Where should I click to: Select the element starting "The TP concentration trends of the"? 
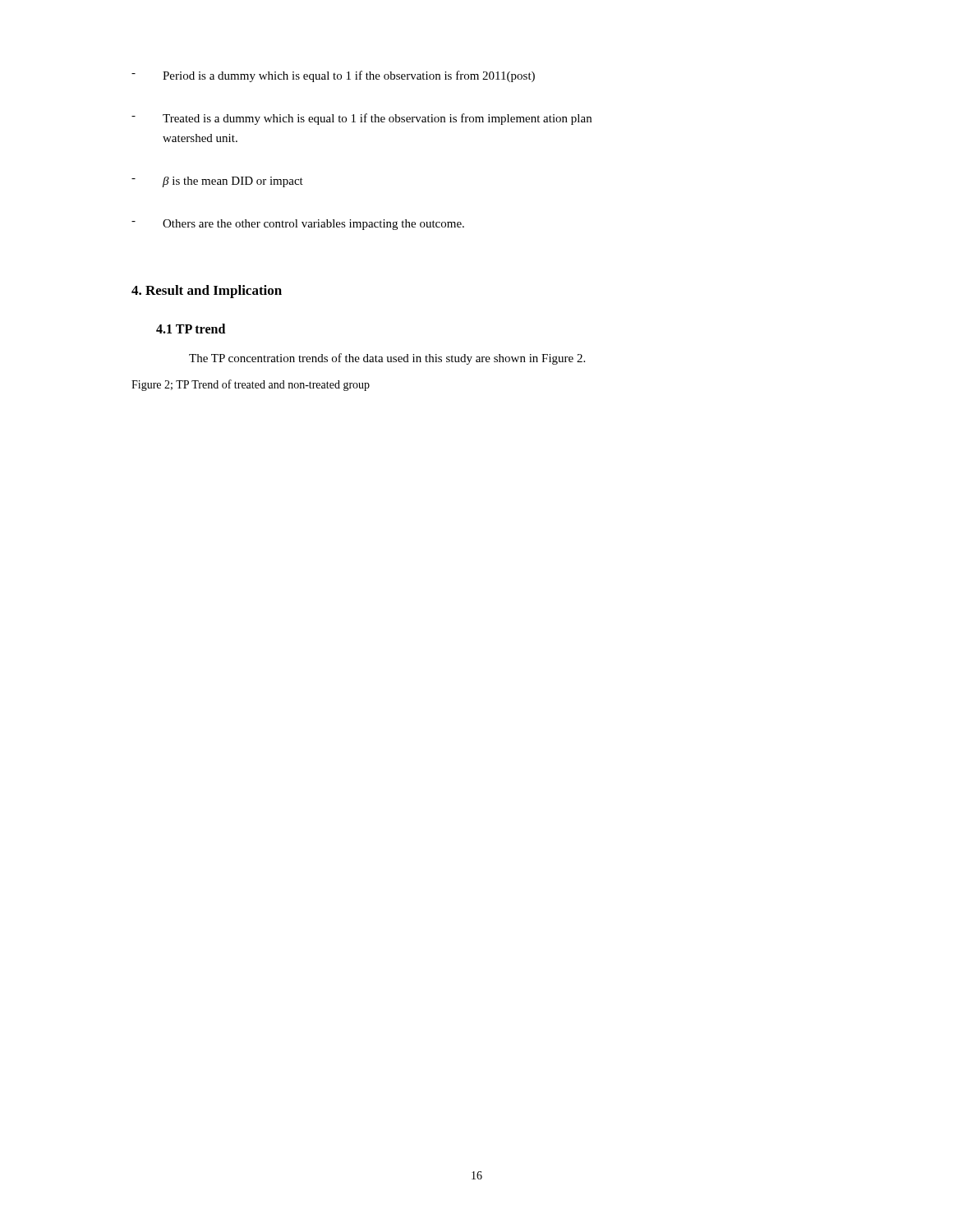[x=387, y=358]
